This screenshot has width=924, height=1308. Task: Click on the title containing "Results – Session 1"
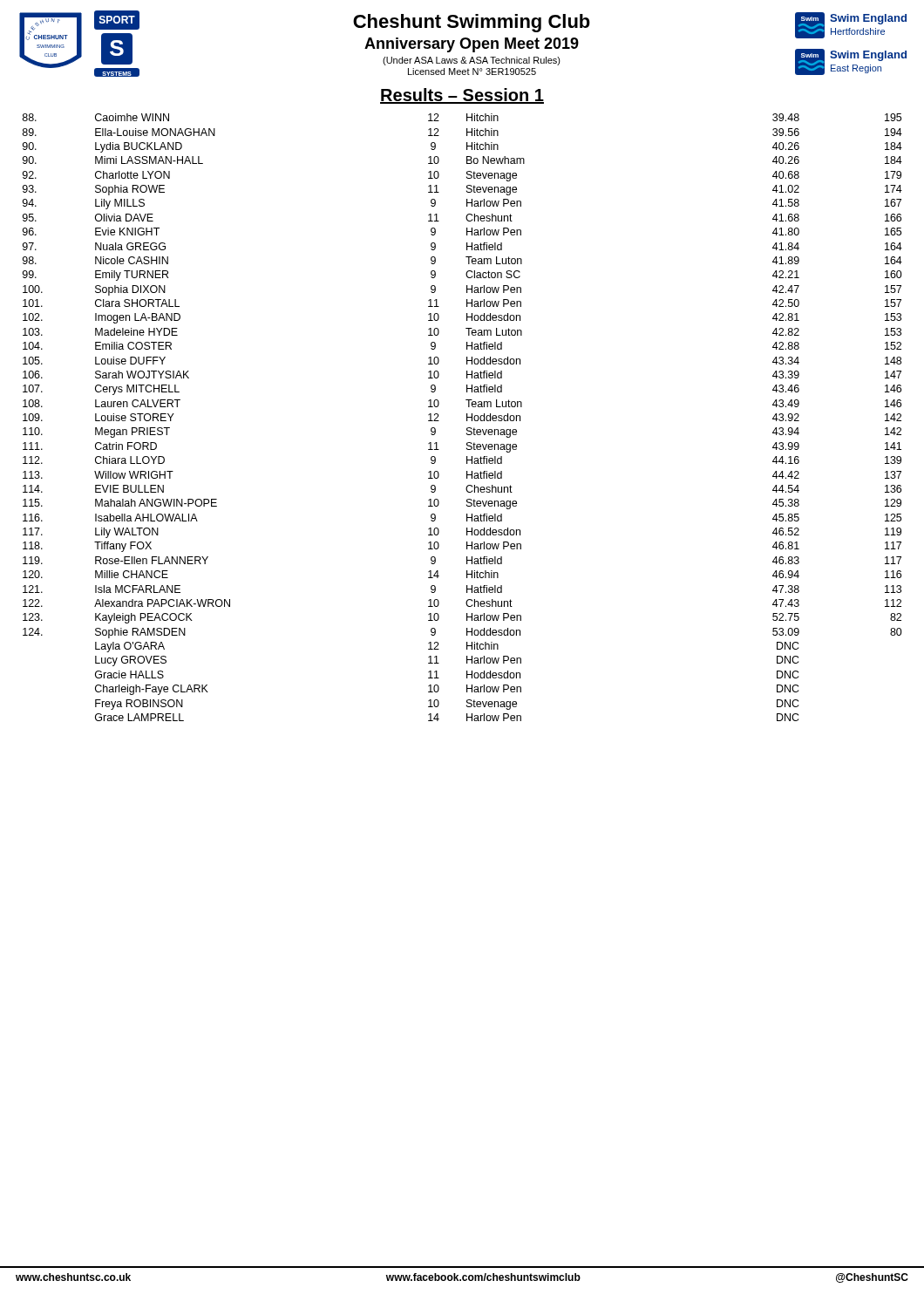tap(462, 95)
